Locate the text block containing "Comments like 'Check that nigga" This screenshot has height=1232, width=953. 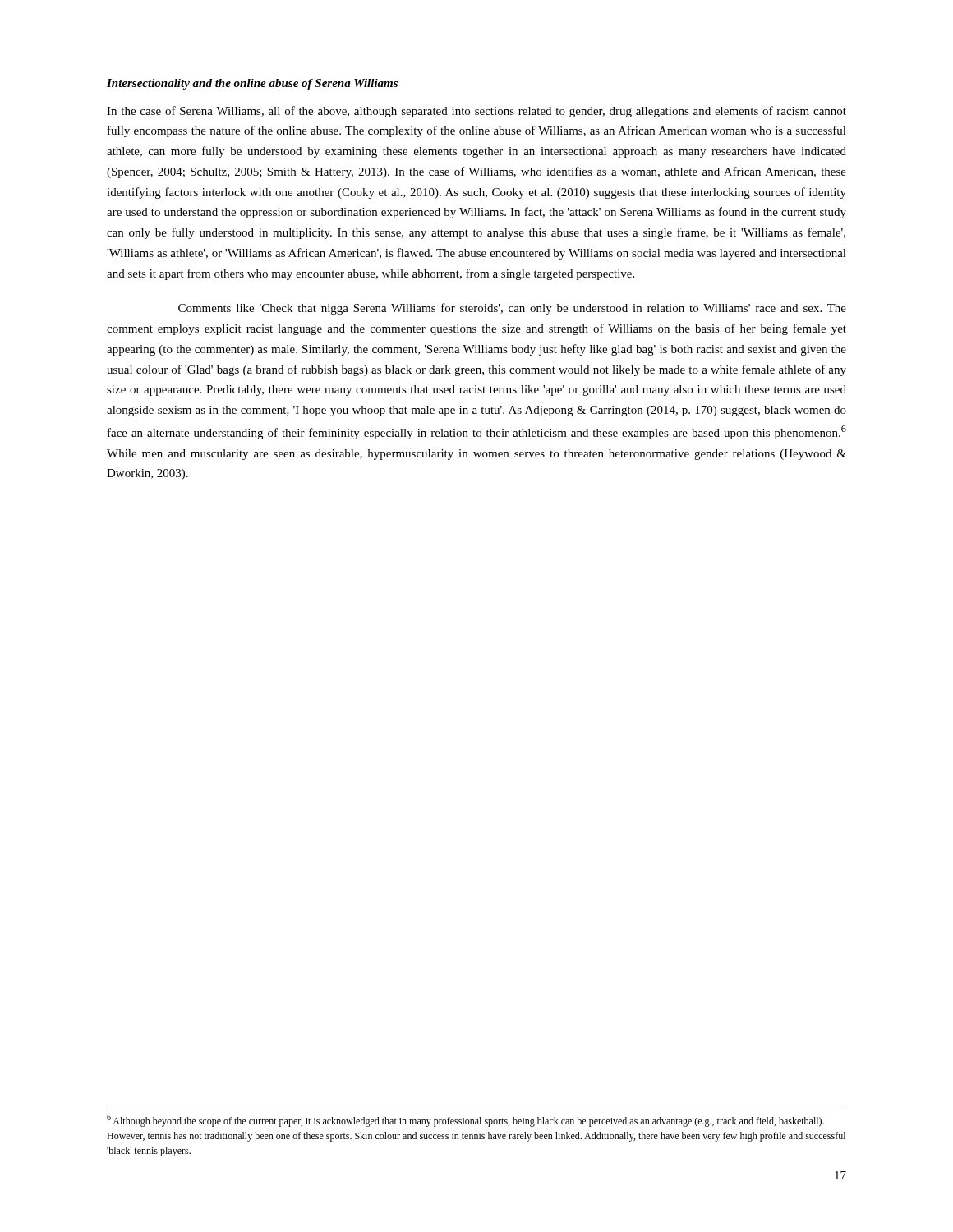click(x=476, y=391)
